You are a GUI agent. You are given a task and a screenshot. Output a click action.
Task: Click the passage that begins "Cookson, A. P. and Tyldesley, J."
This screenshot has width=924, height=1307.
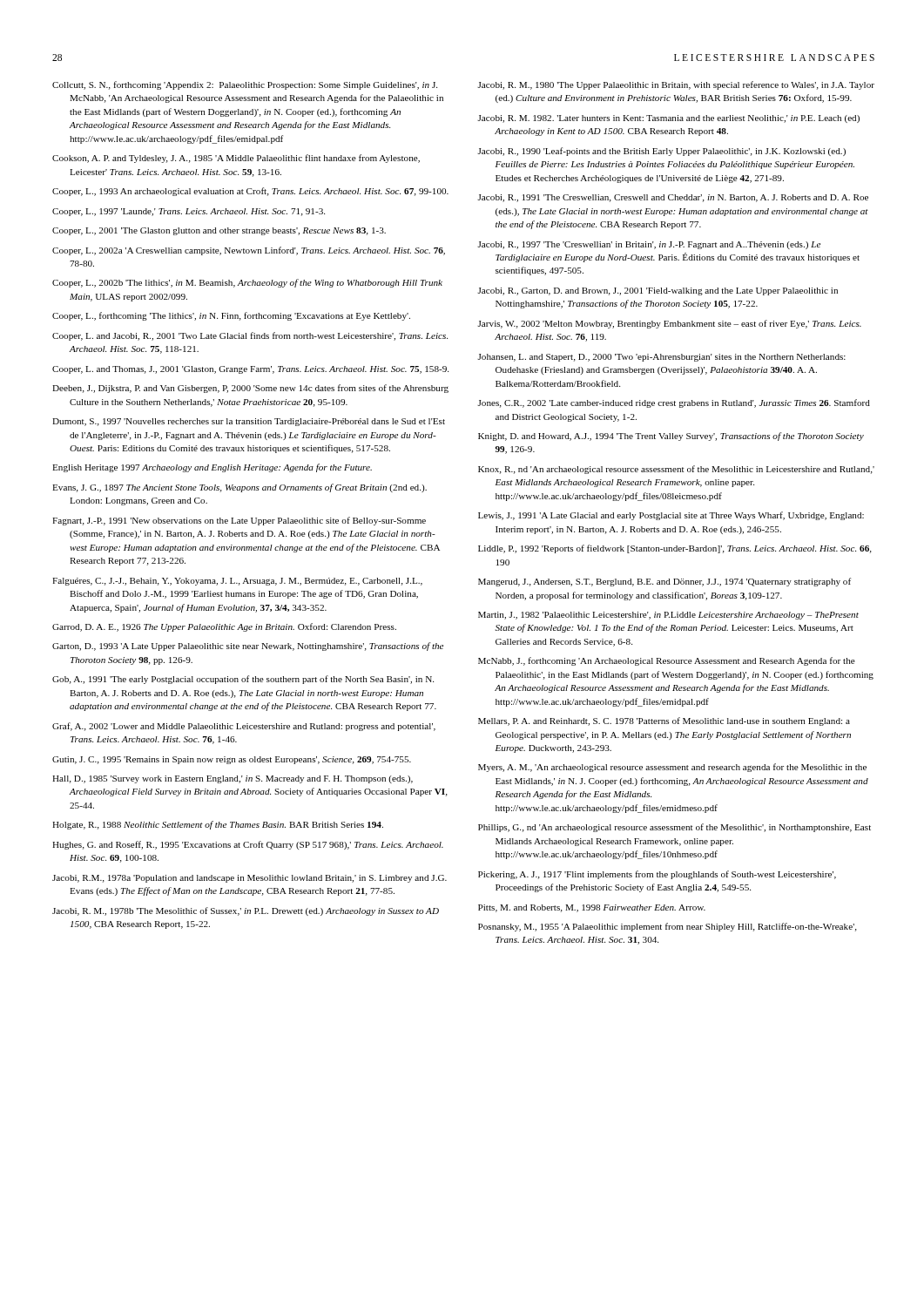click(x=236, y=165)
